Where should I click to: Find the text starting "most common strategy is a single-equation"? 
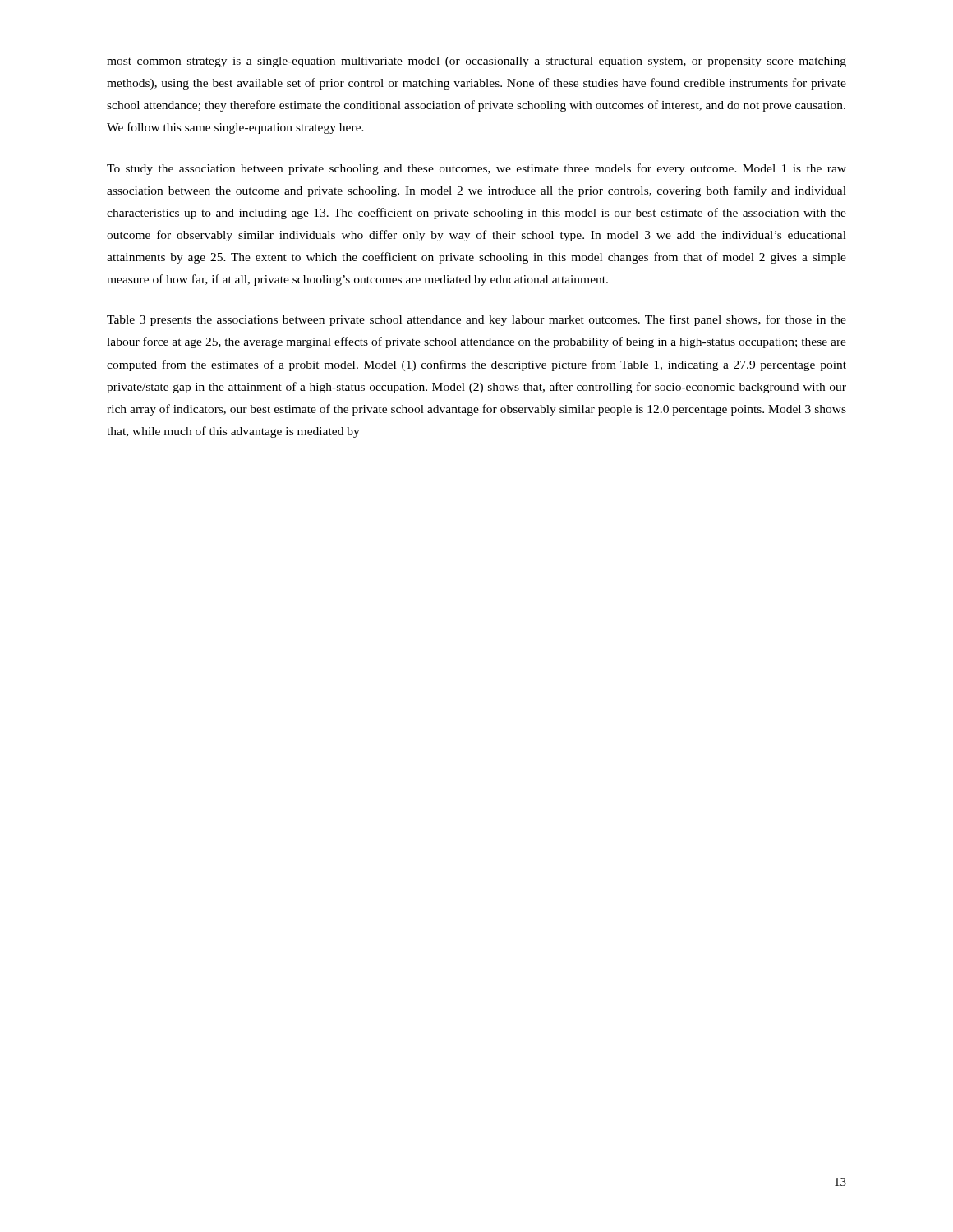pyautogui.click(x=476, y=94)
